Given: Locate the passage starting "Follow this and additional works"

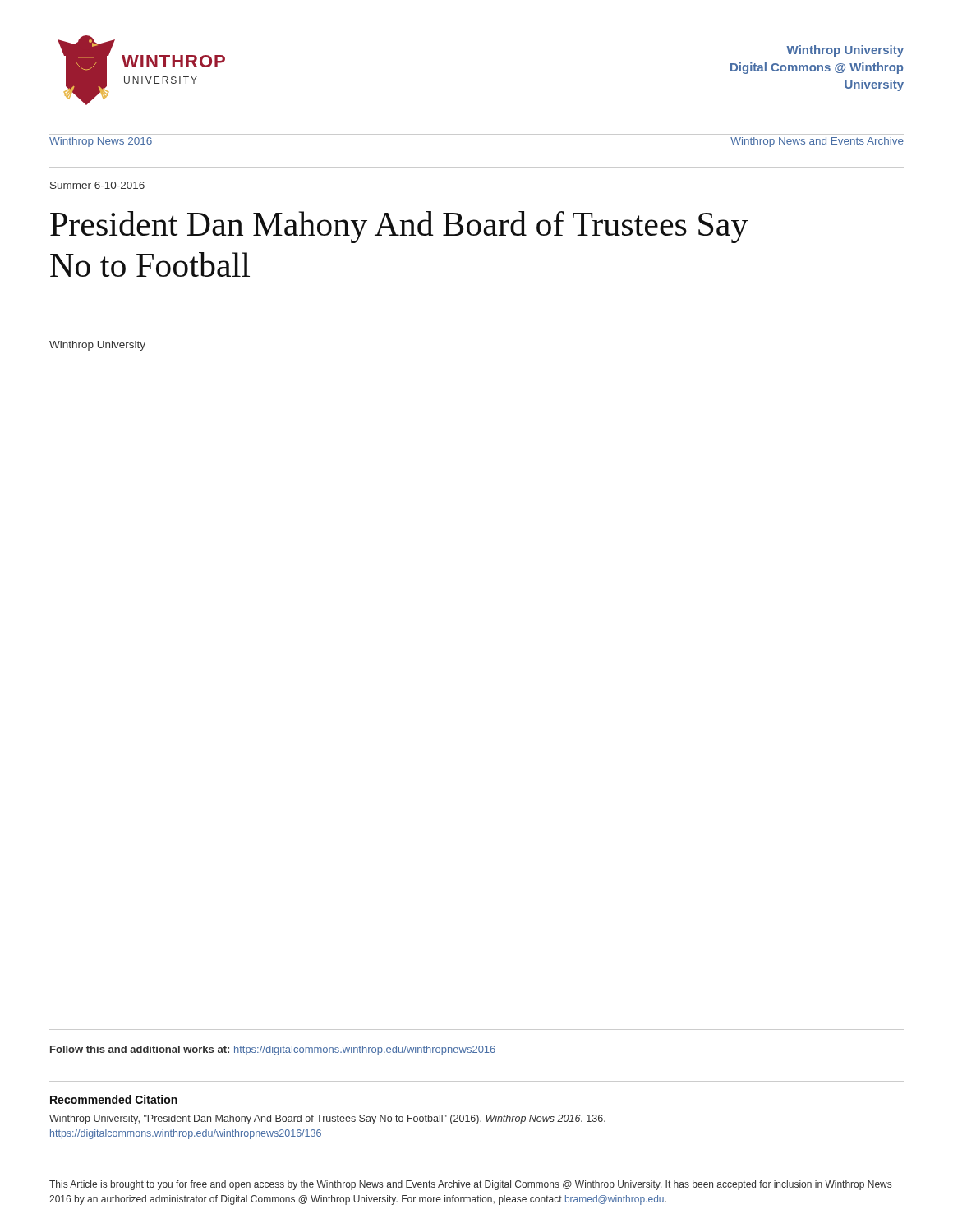Looking at the screenshot, I should click(x=272, y=1049).
